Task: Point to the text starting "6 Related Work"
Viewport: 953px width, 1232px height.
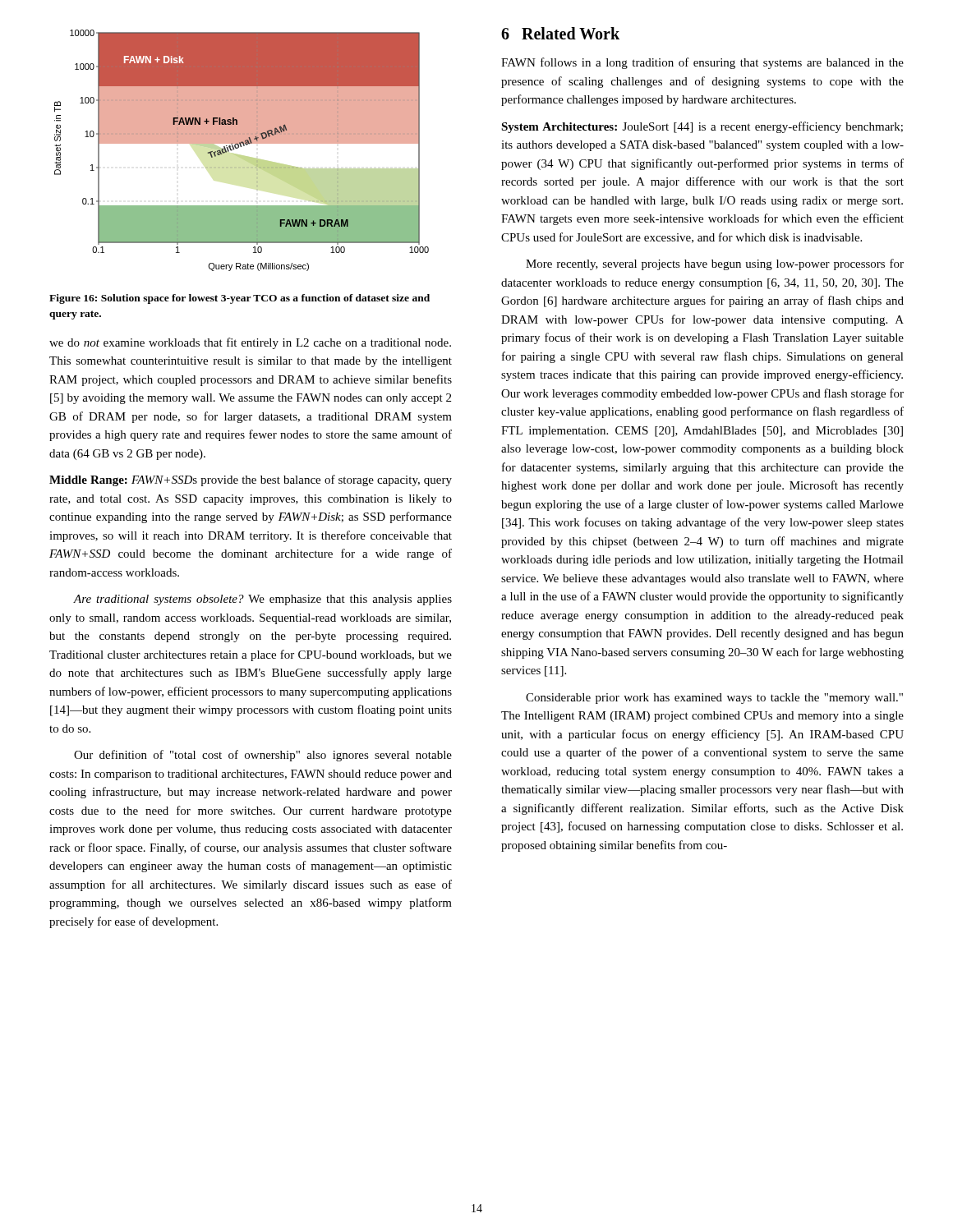Action: tap(560, 34)
